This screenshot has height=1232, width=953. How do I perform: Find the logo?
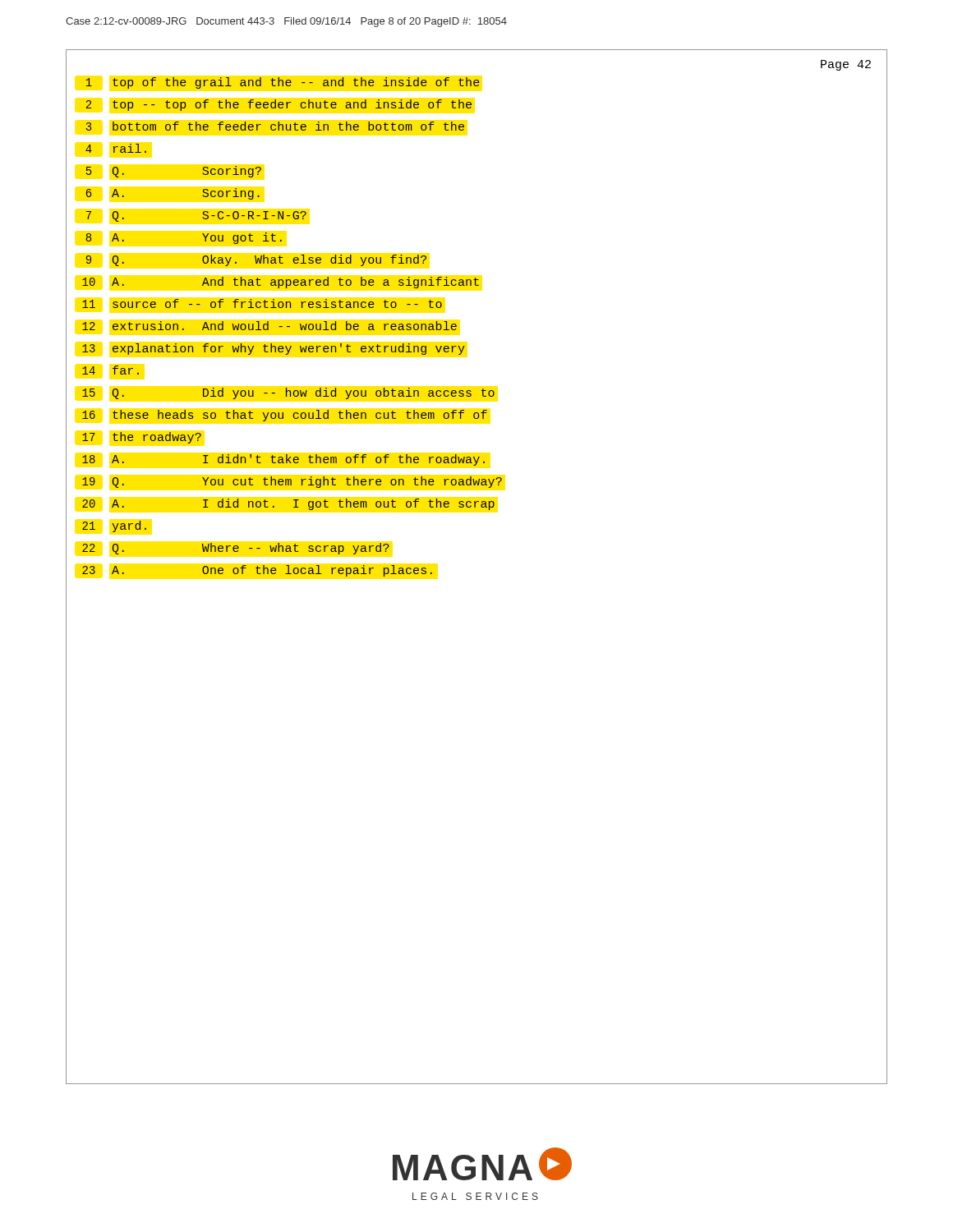coord(476,1177)
